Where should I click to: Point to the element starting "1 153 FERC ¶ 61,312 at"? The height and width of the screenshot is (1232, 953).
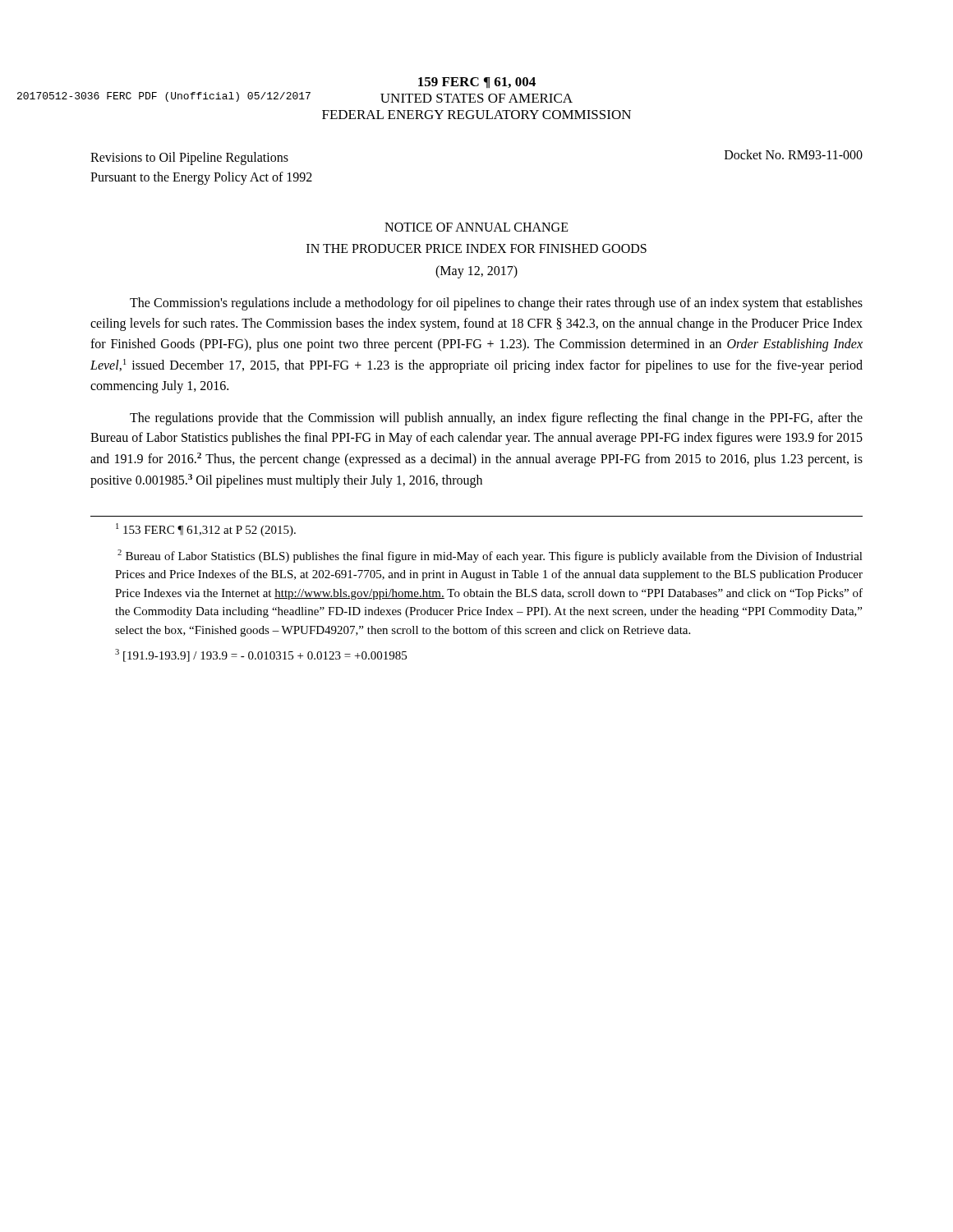pyautogui.click(x=193, y=529)
